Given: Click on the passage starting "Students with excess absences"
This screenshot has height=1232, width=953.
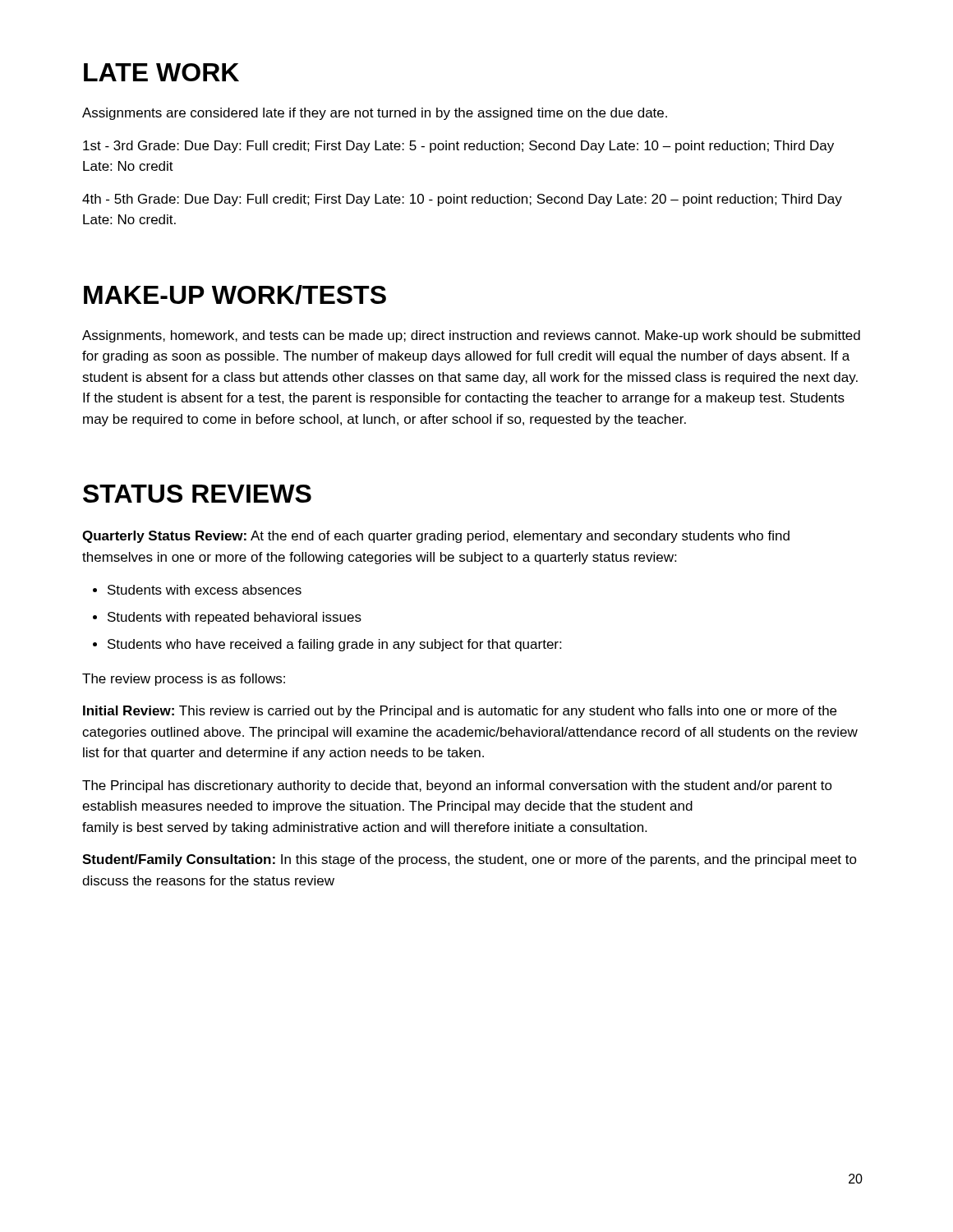Looking at the screenshot, I should pyautogui.click(x=197, y=590).
